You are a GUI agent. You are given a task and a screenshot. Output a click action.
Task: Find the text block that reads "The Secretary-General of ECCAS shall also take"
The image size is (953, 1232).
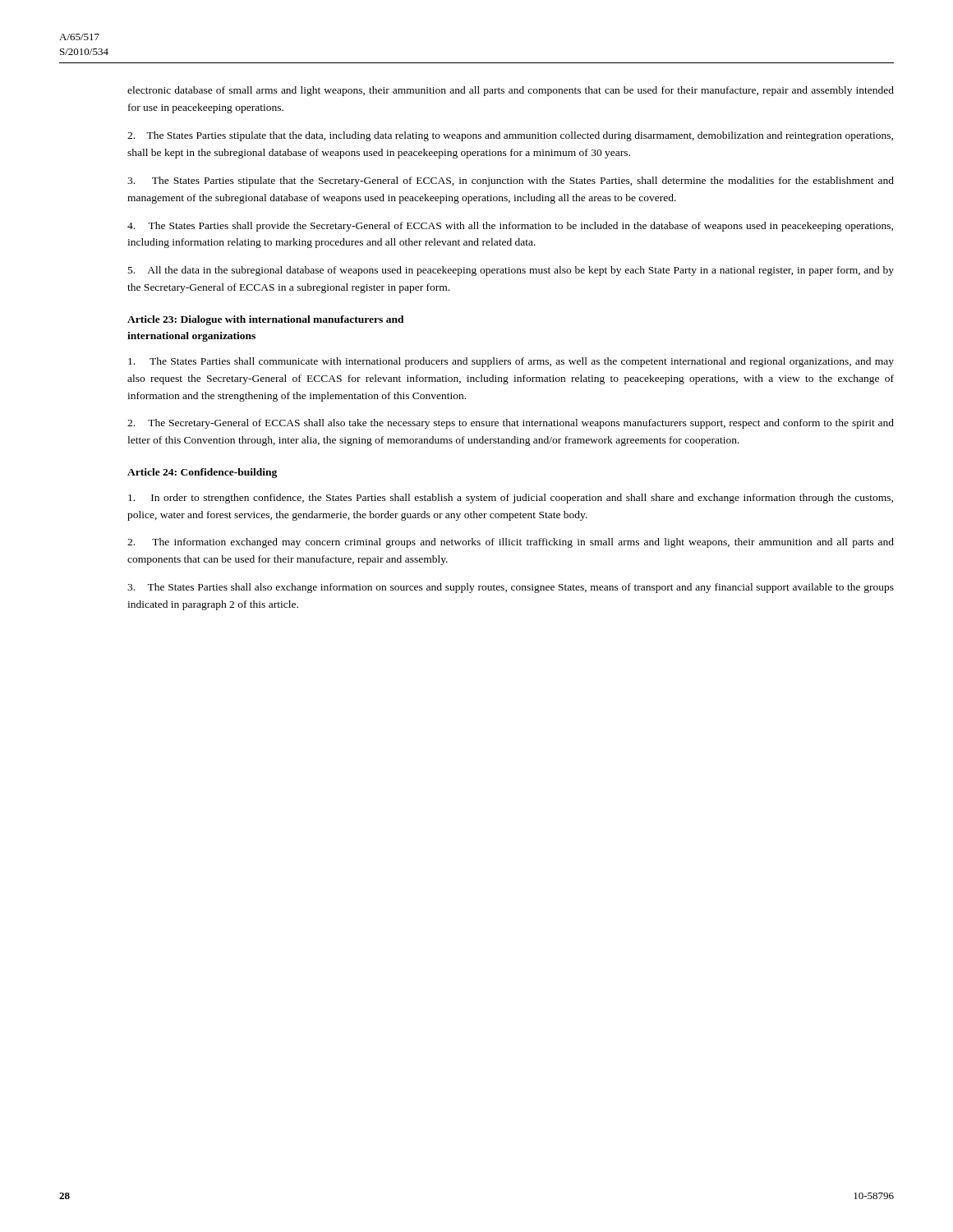[511, 432]
